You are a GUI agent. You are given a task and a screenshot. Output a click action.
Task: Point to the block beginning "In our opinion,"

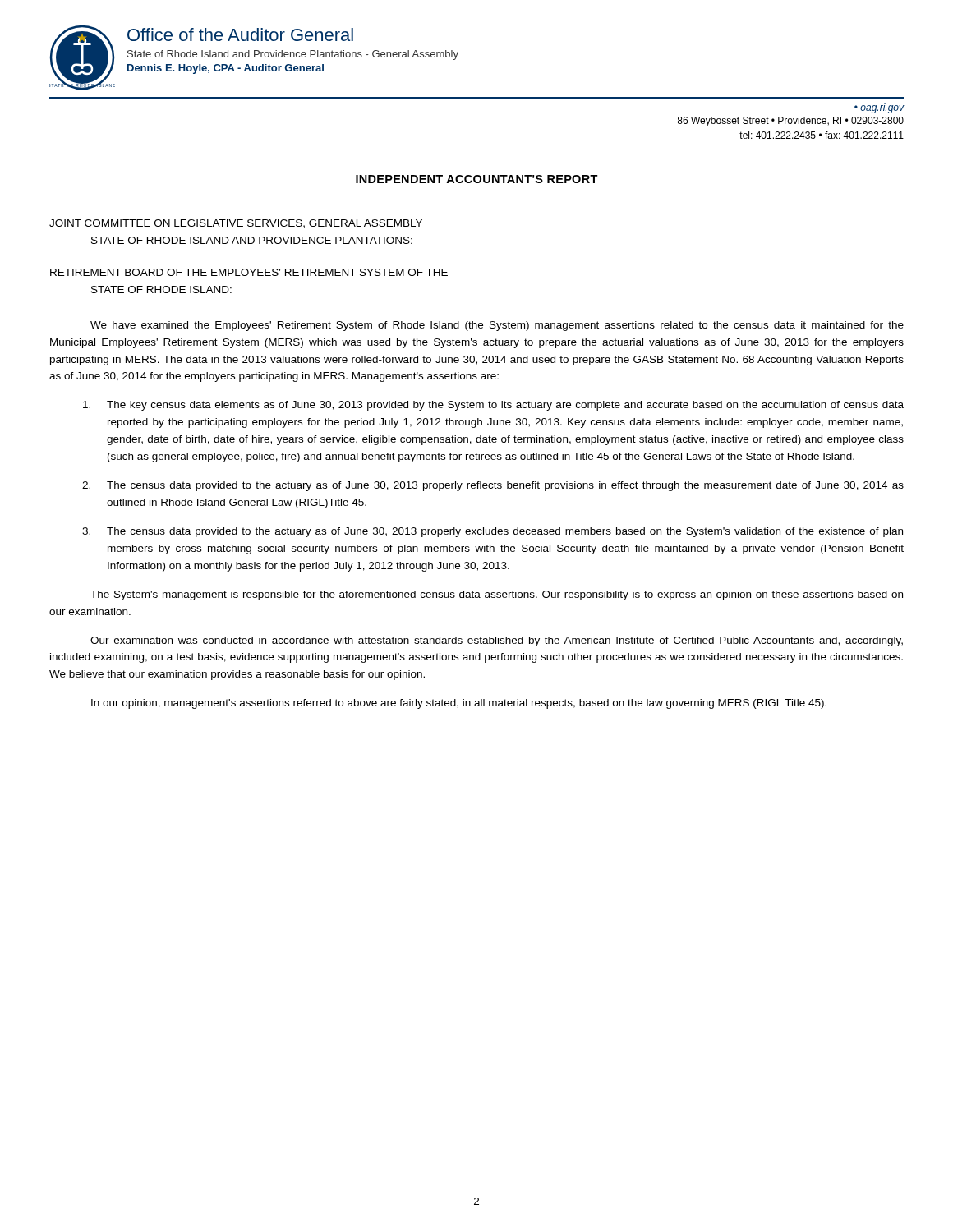459,703
